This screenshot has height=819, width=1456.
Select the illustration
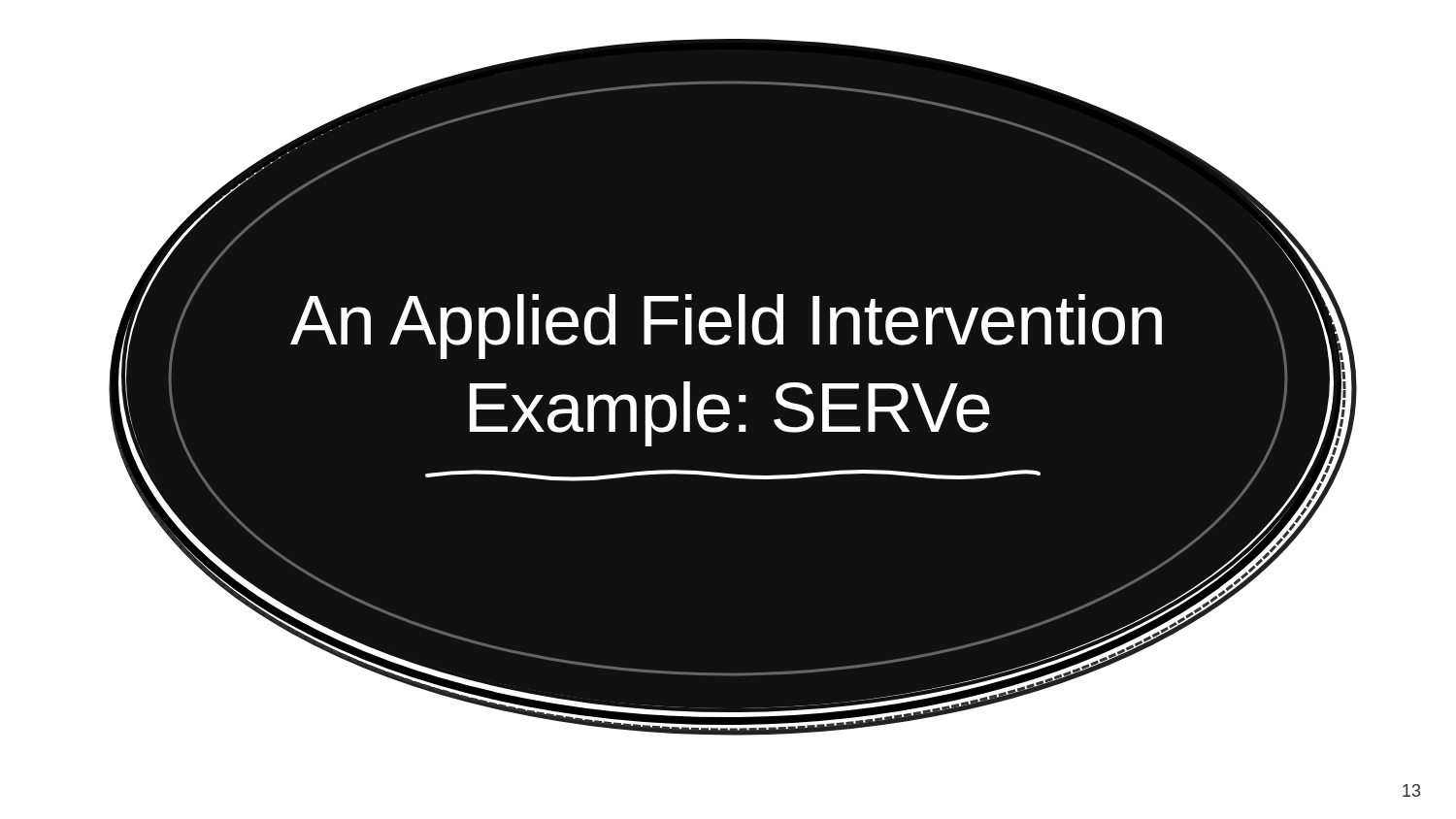click(x=728, y=410)
